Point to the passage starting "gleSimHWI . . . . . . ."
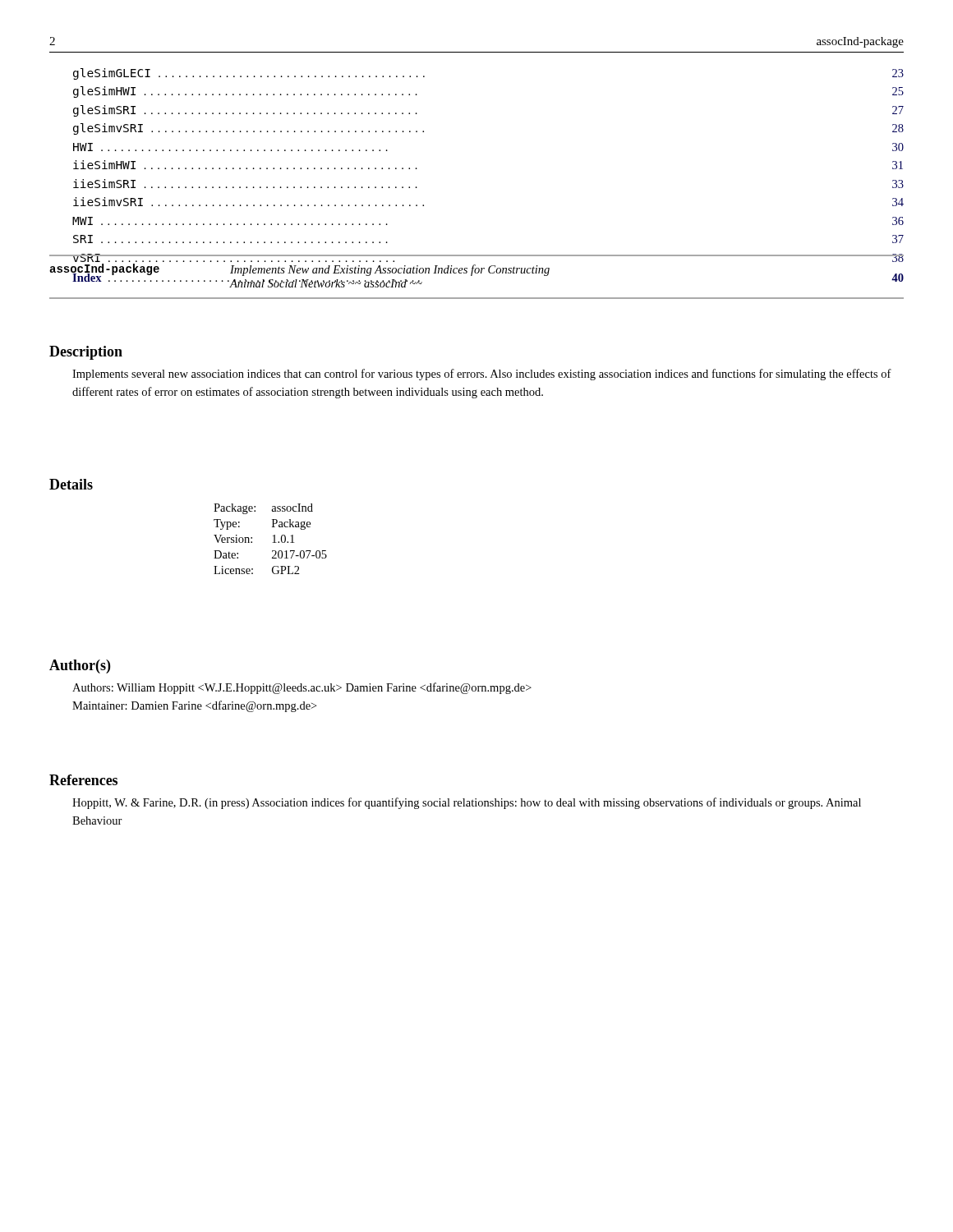Screen dimensions: 1232x953 pyautogui.click(x=105, y=92)
